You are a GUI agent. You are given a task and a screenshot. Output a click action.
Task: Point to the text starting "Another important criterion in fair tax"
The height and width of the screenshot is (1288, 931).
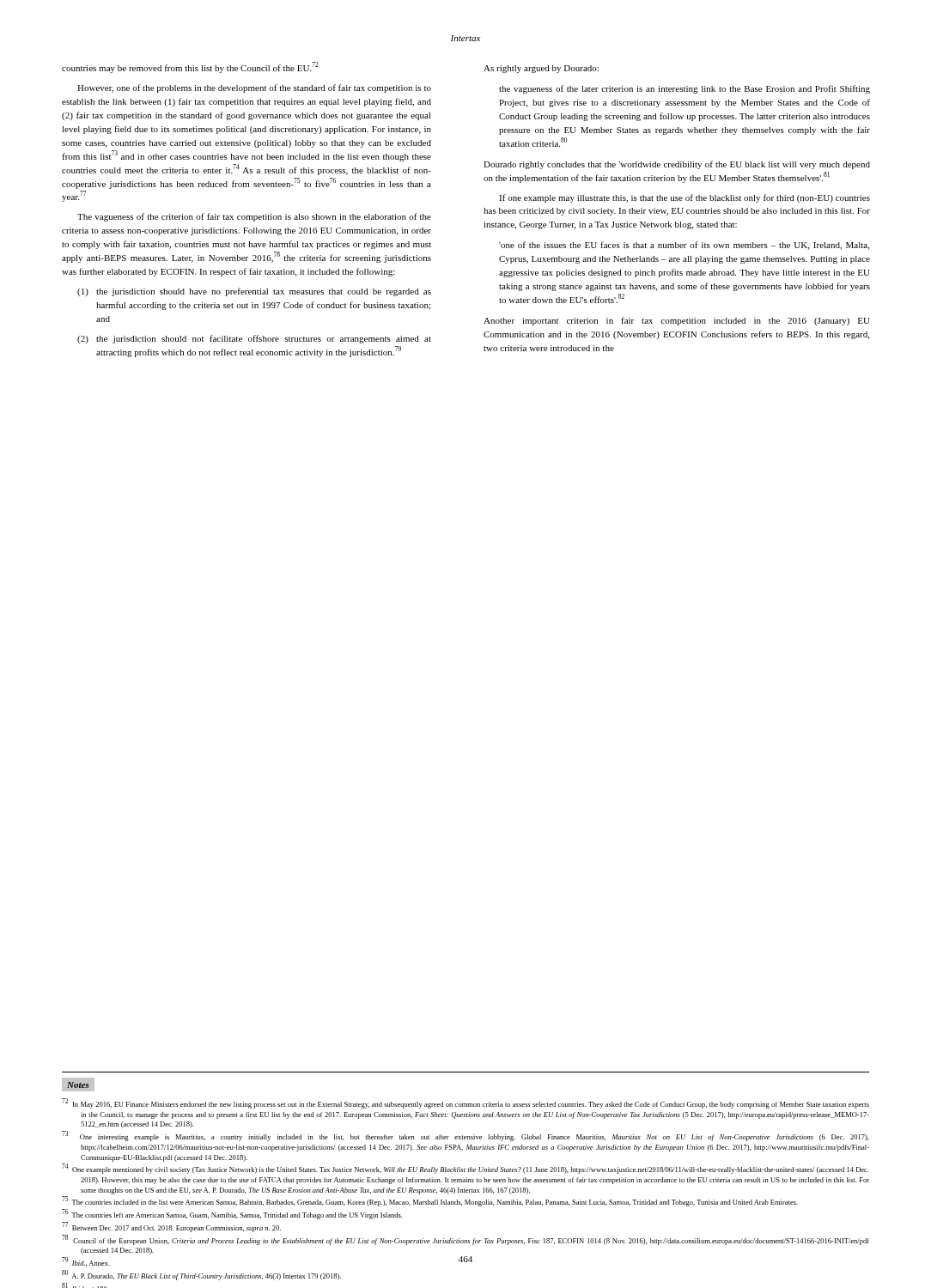click(x=677, y=335)
